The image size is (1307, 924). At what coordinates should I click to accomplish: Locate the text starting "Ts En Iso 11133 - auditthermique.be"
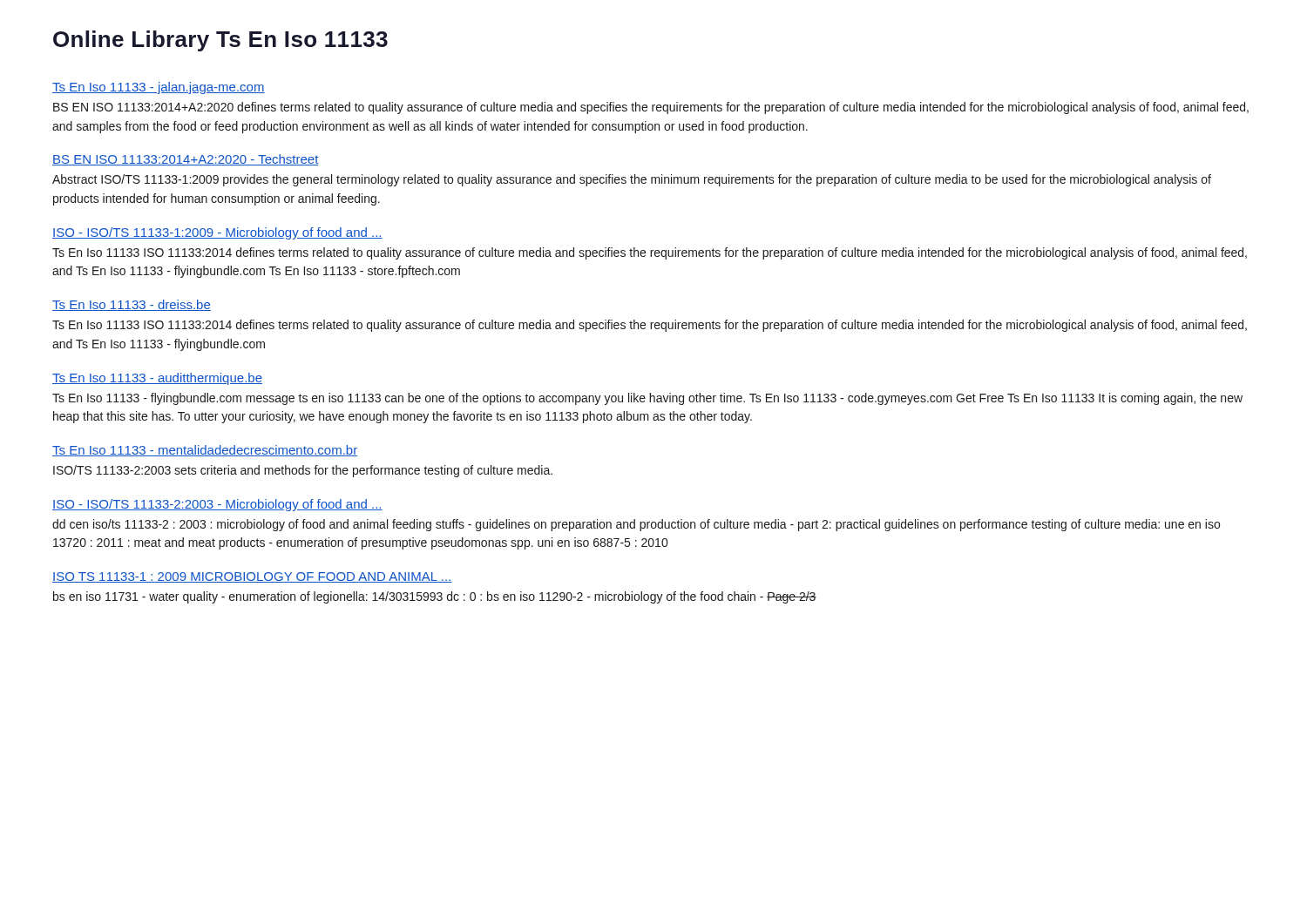tap(157, 377)
